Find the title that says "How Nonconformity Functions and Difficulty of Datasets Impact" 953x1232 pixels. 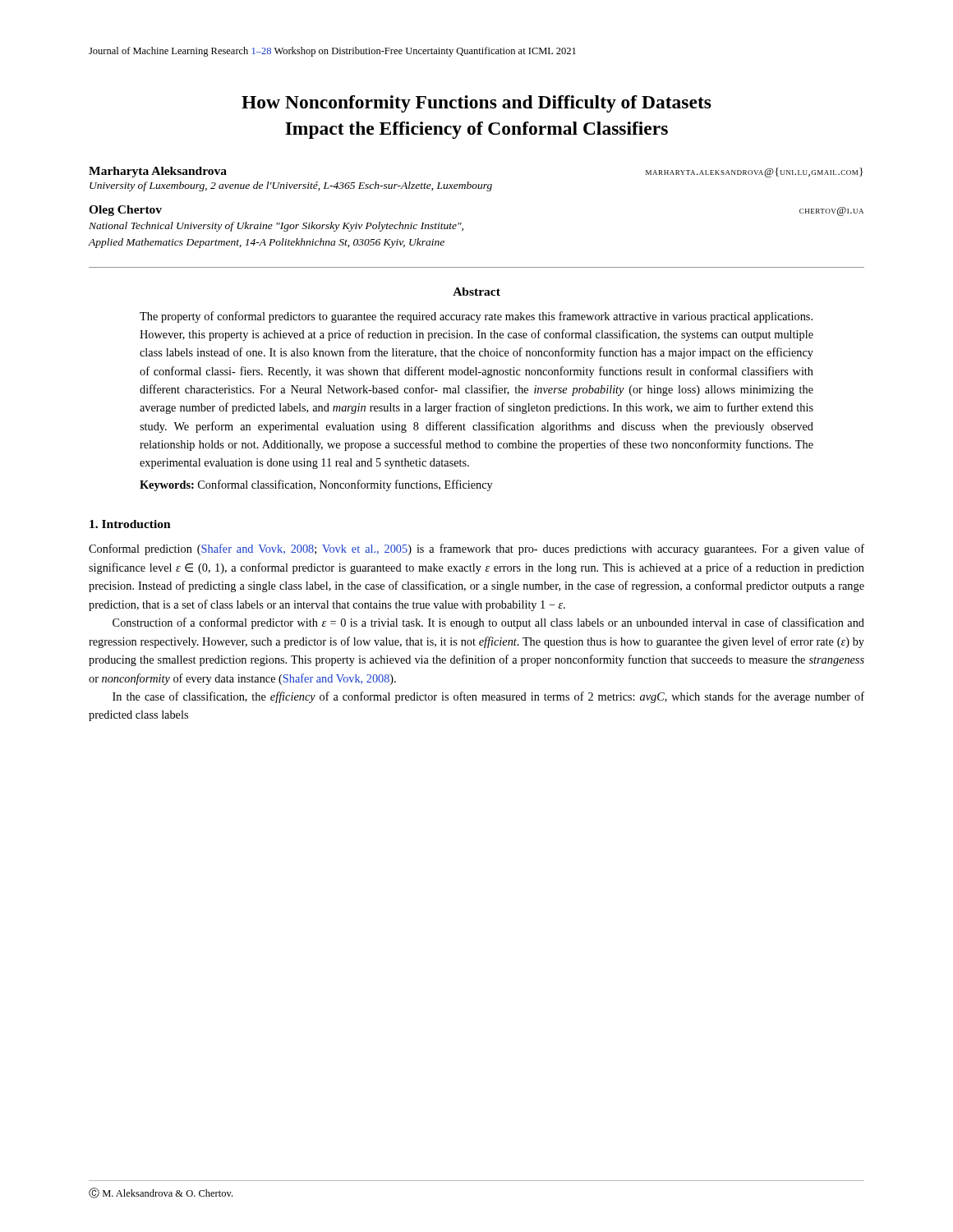pos(476,115)
